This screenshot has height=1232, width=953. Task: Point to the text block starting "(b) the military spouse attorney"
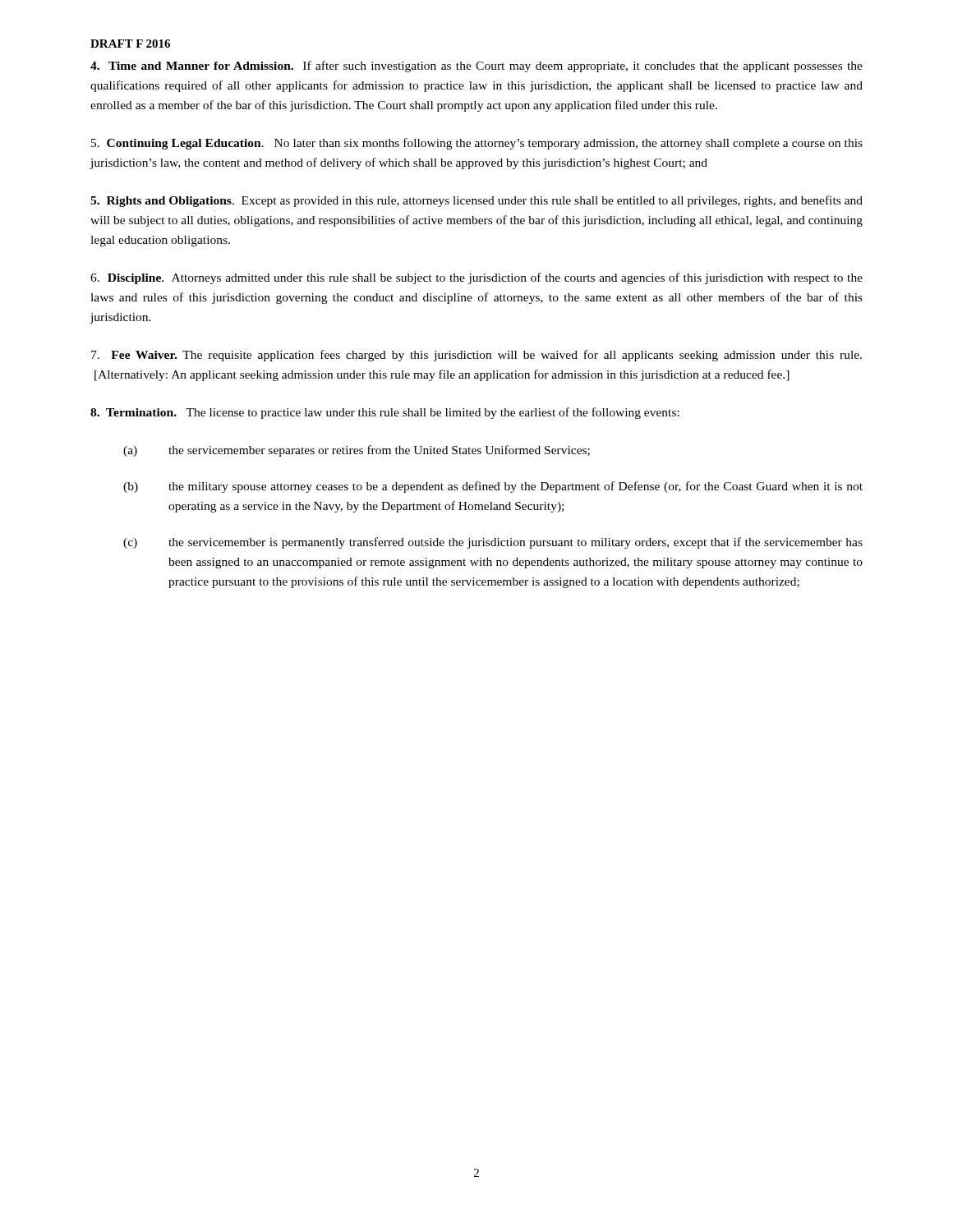tap(476, 496)
